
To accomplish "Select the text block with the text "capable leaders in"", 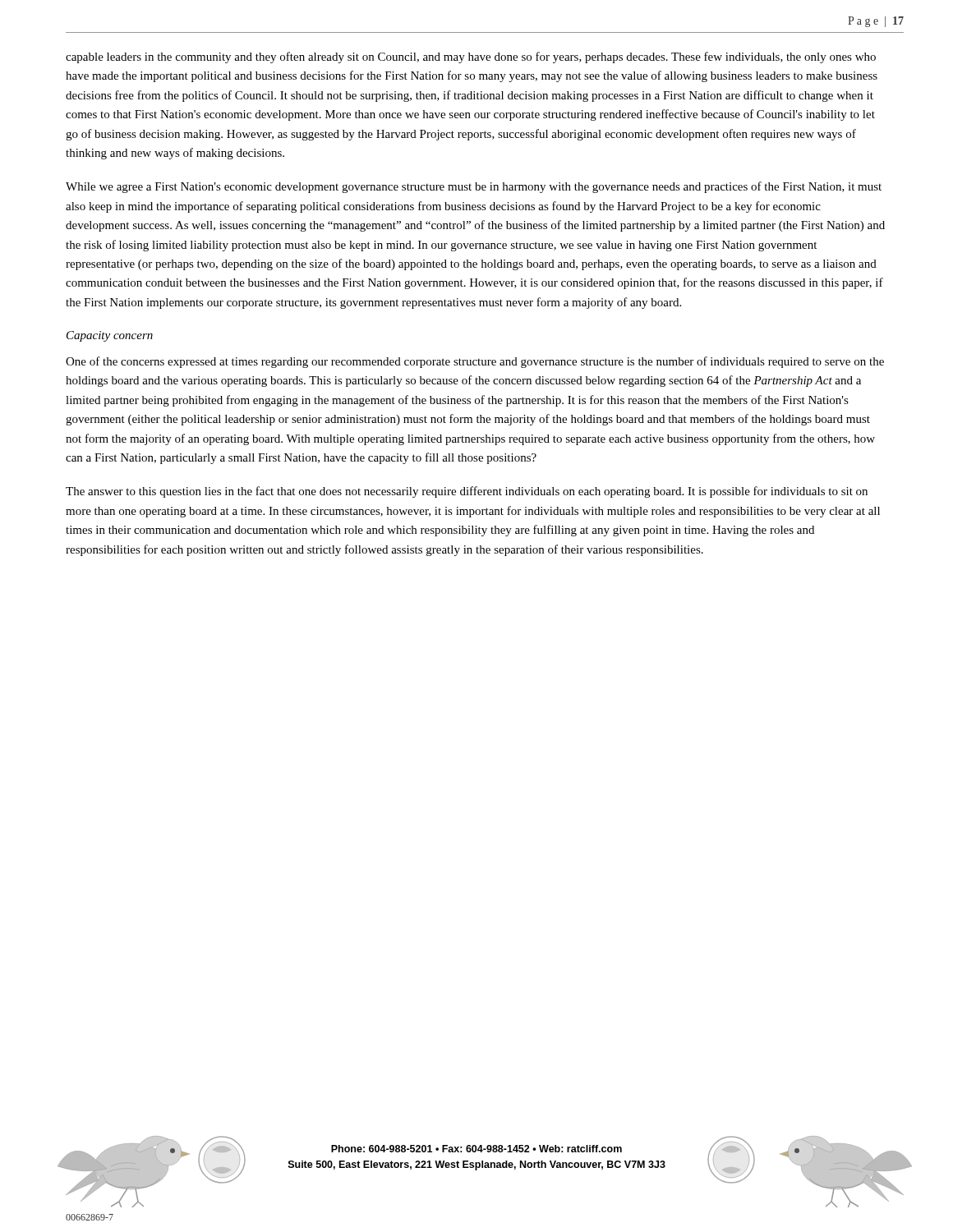I will click(472, 105).
